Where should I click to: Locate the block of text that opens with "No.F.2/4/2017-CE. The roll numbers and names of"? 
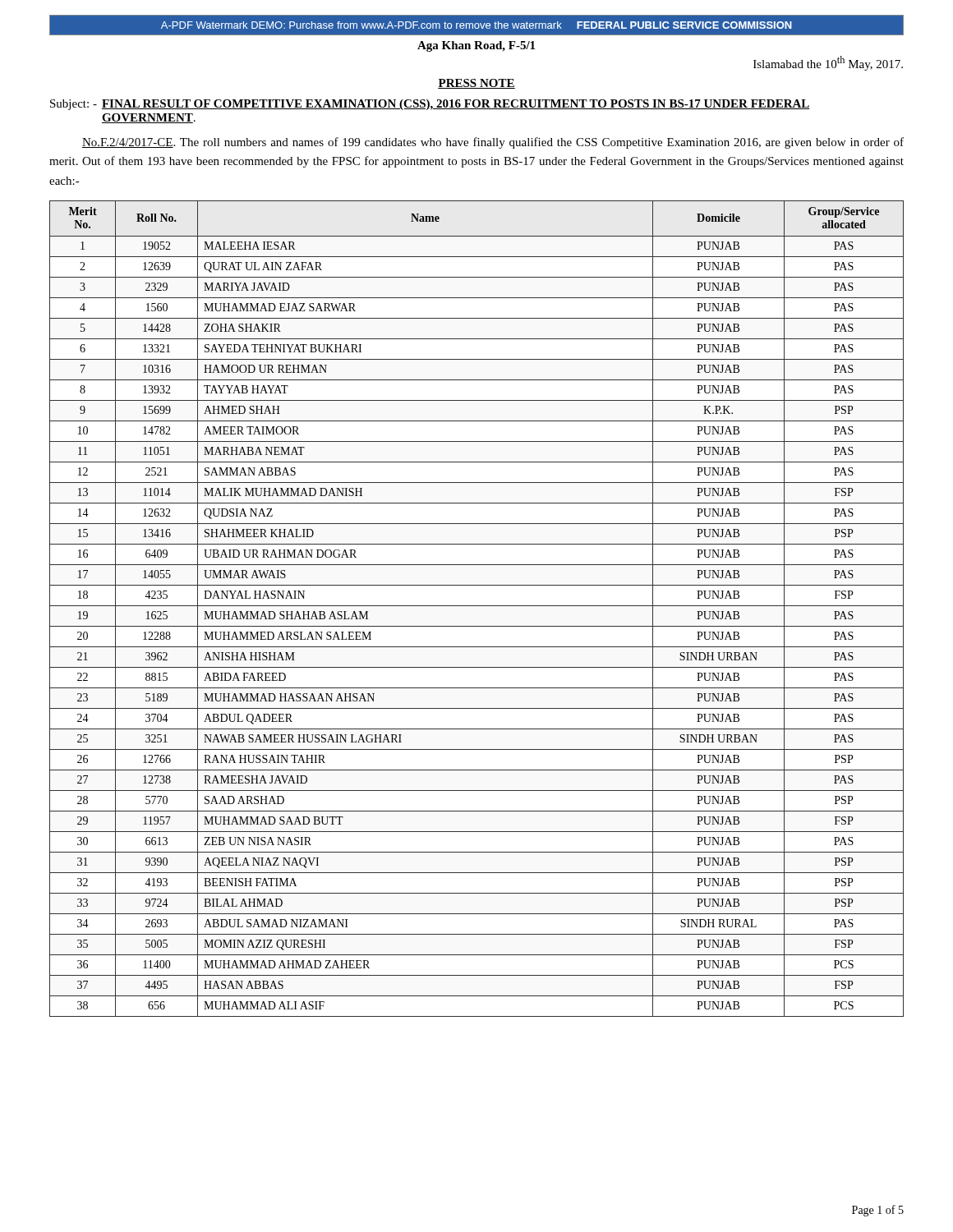(476, 161)
